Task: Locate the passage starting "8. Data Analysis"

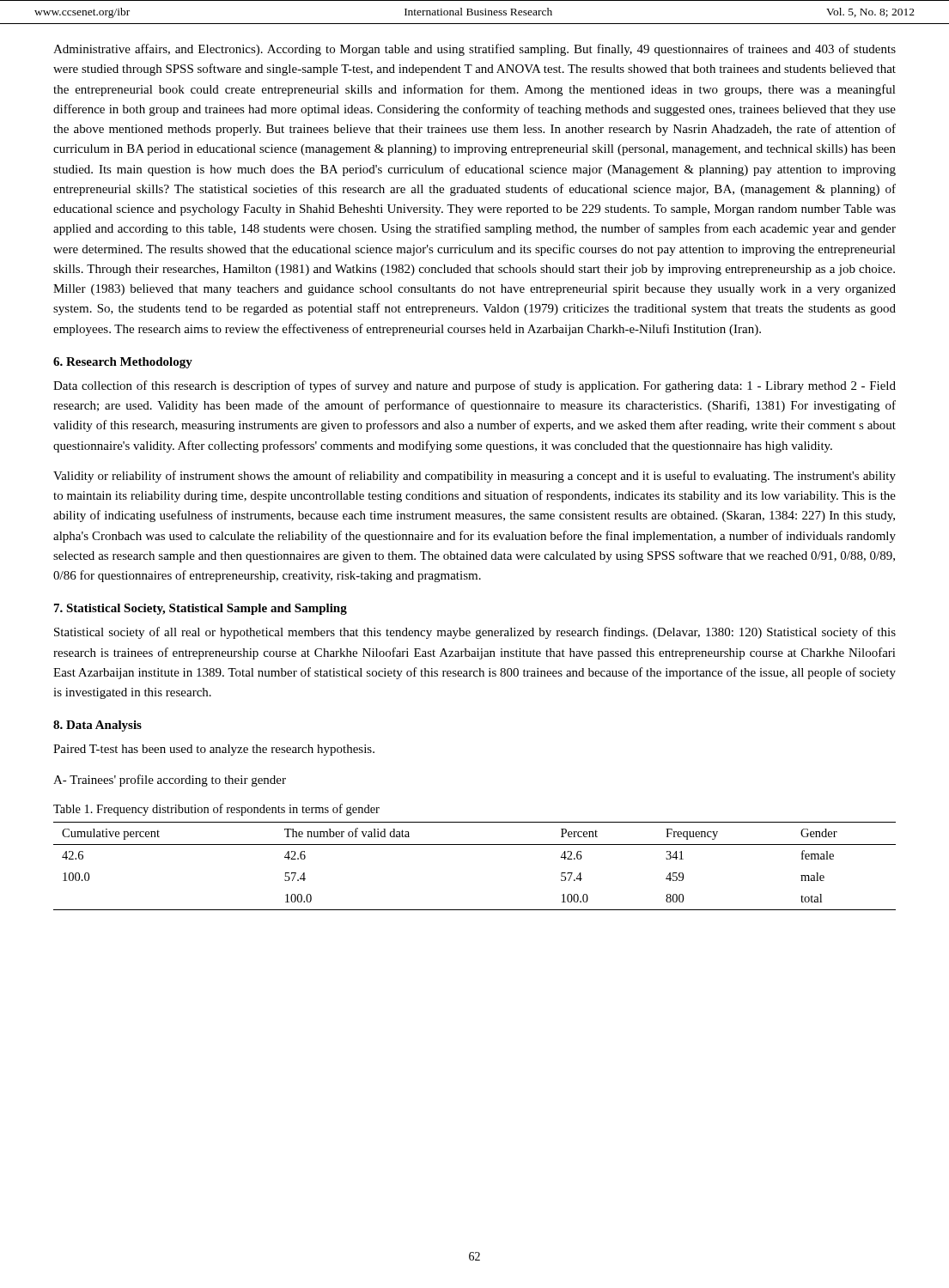Action: [x=97, y=725]
